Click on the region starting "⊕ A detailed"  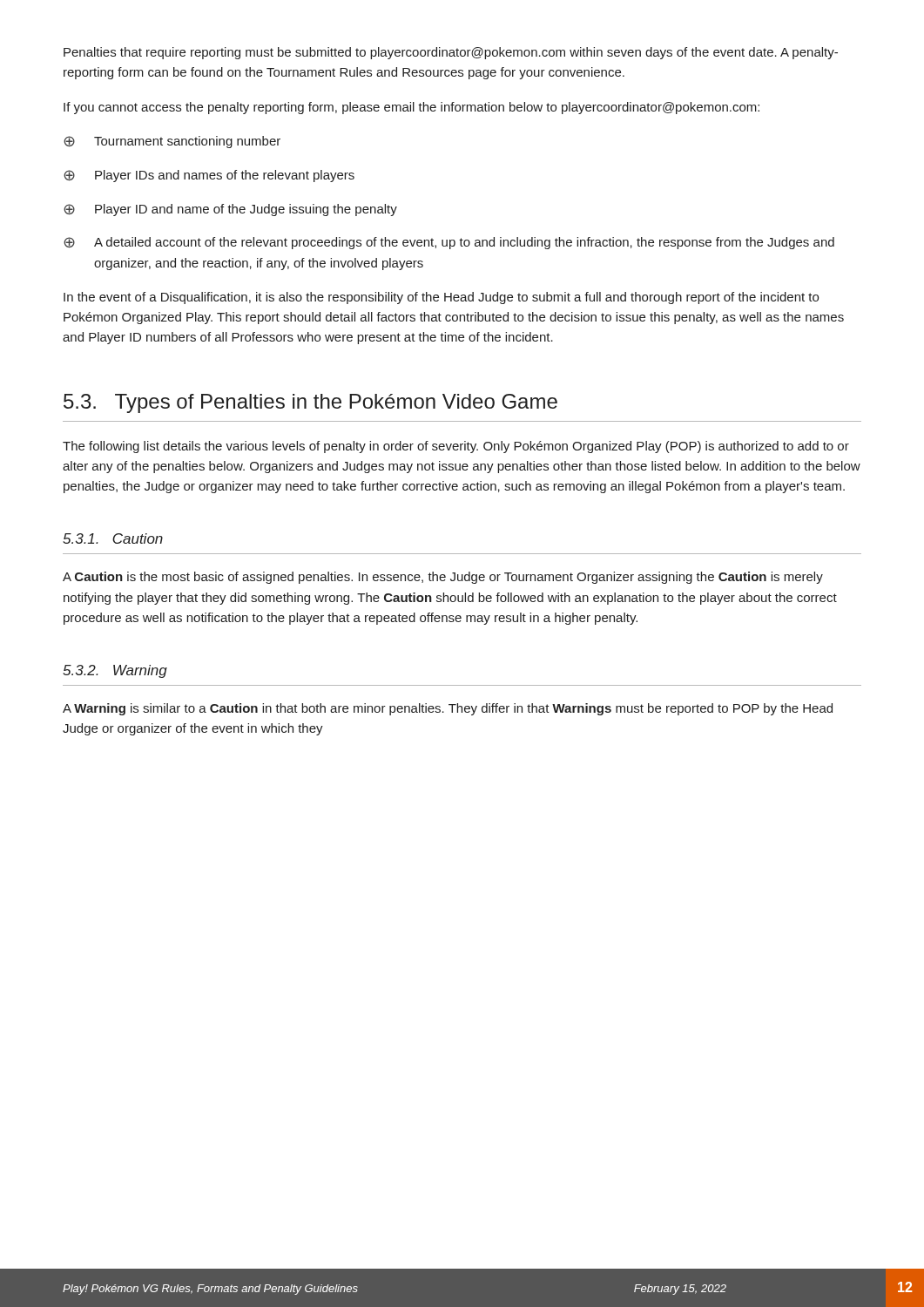pyautogui.click(x=462, y=252)
